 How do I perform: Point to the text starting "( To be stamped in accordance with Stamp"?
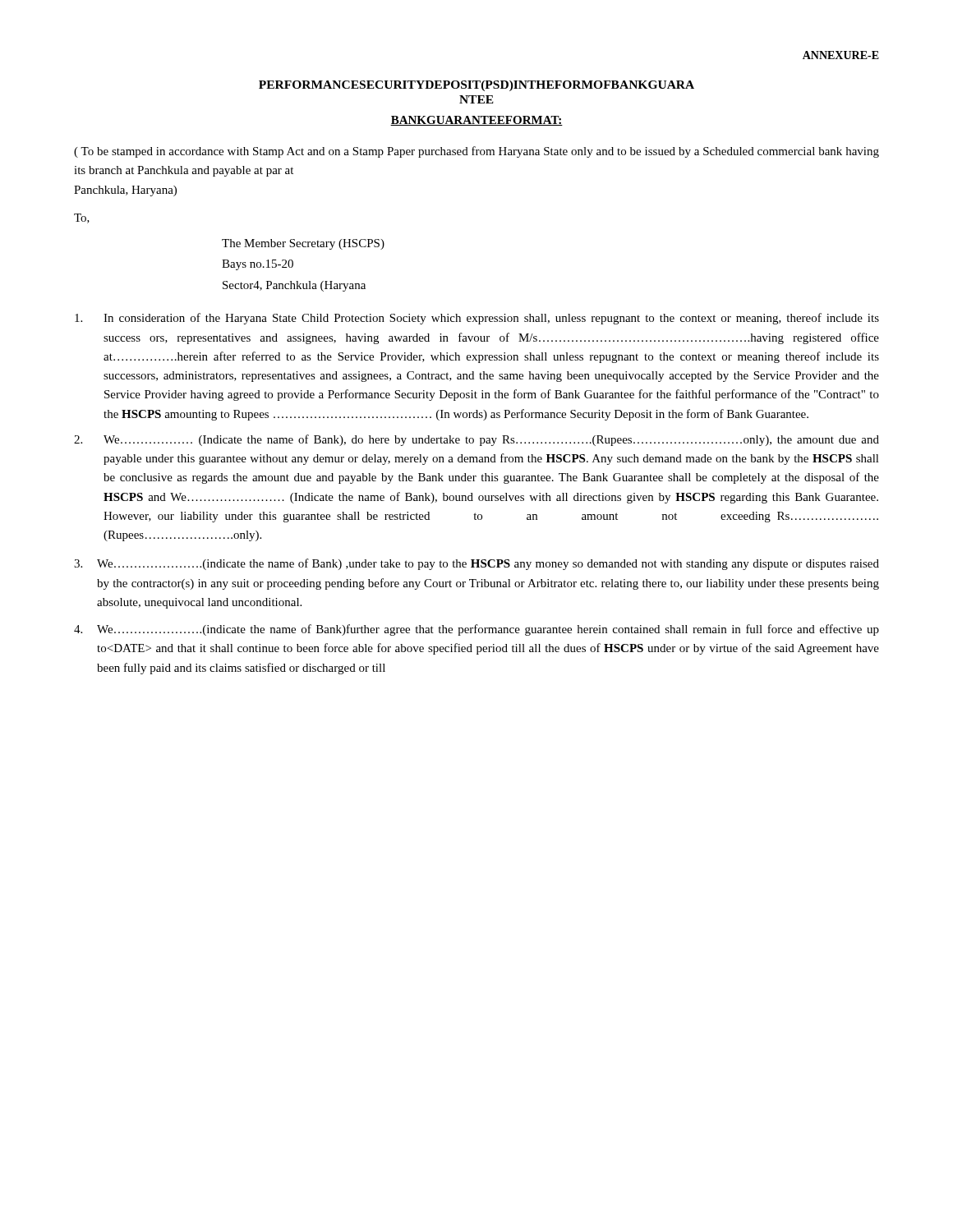coord(476,152)
